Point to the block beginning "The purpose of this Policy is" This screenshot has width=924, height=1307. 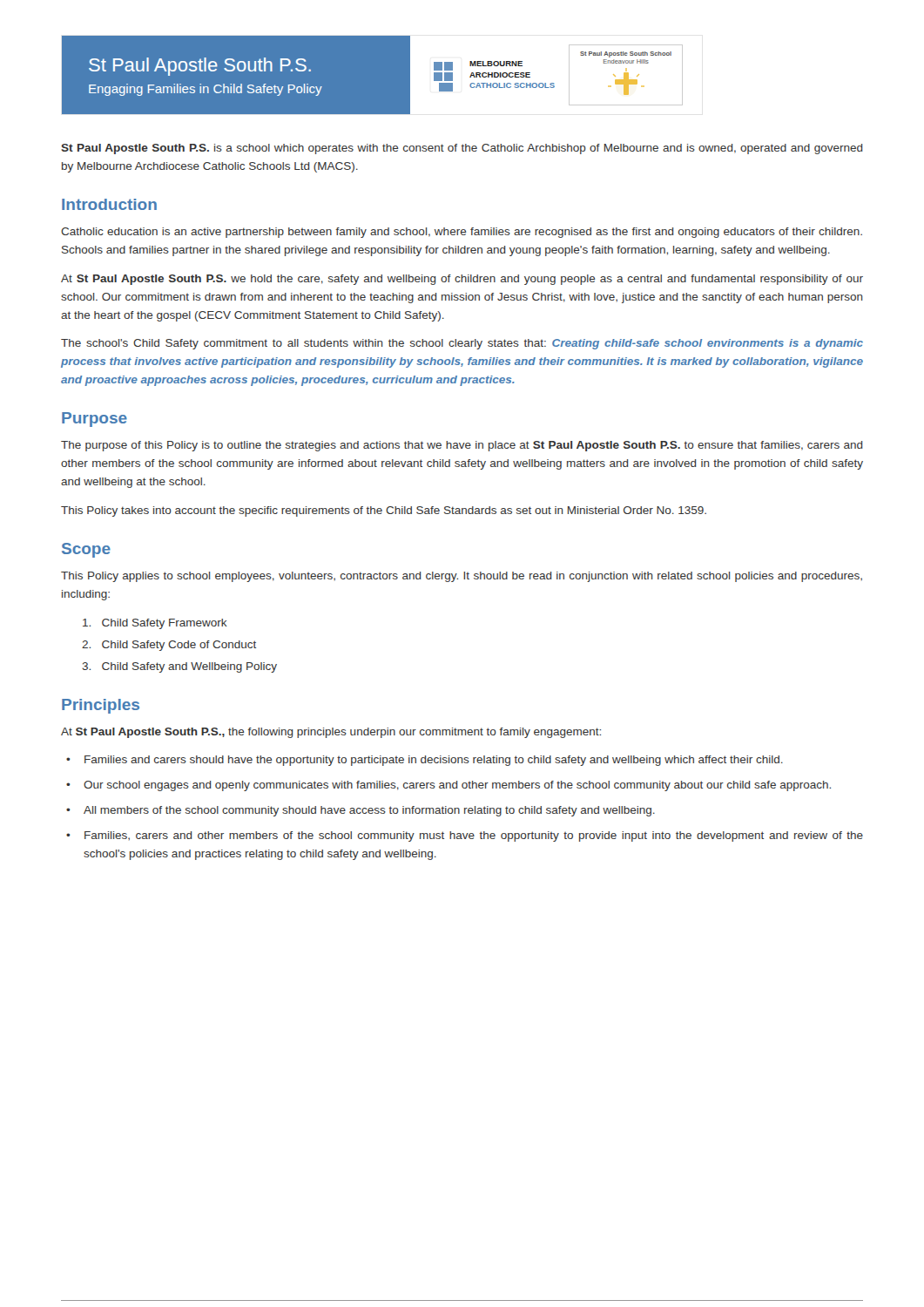pos(462,463)
